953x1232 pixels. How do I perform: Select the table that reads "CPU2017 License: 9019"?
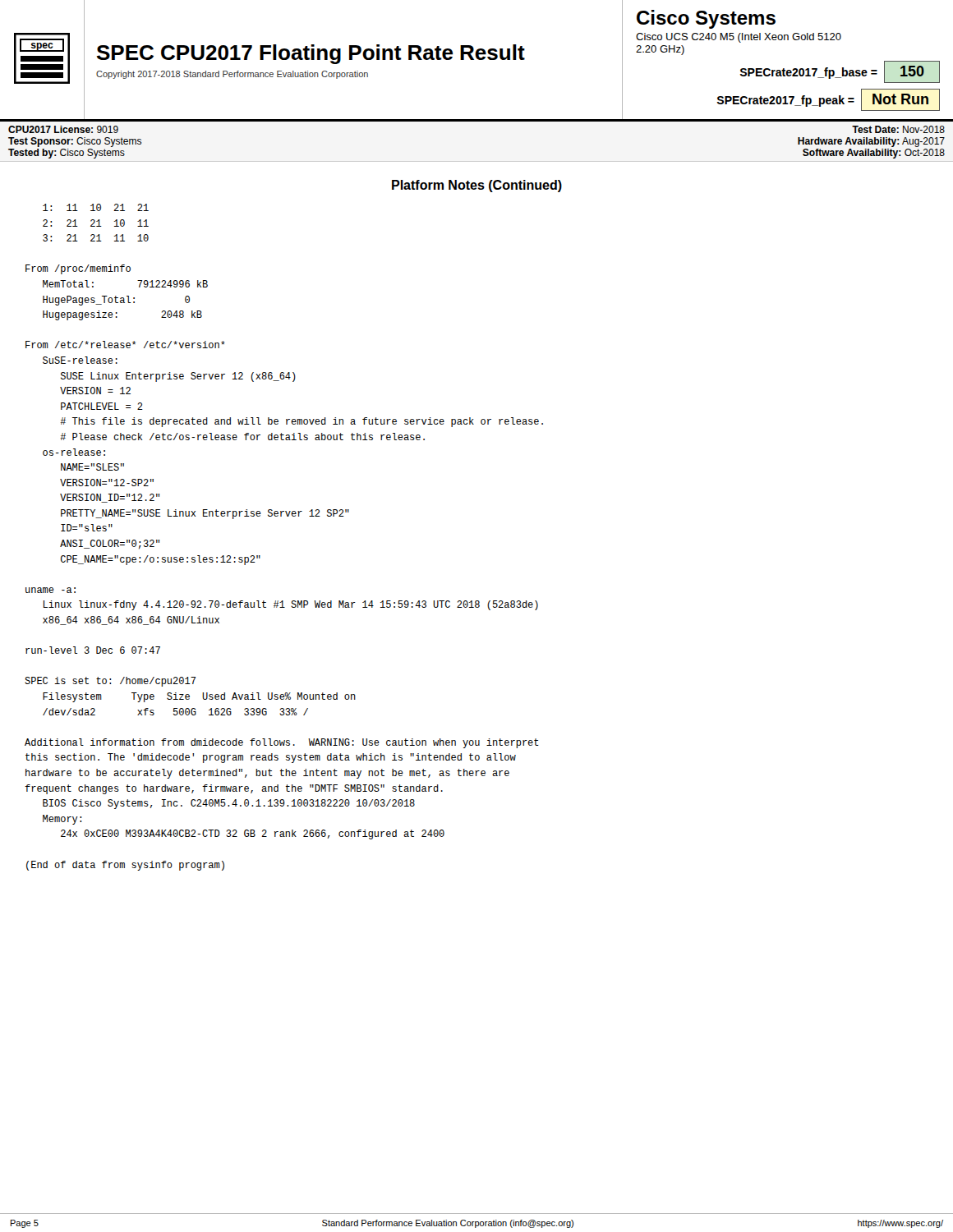(476, 142)
